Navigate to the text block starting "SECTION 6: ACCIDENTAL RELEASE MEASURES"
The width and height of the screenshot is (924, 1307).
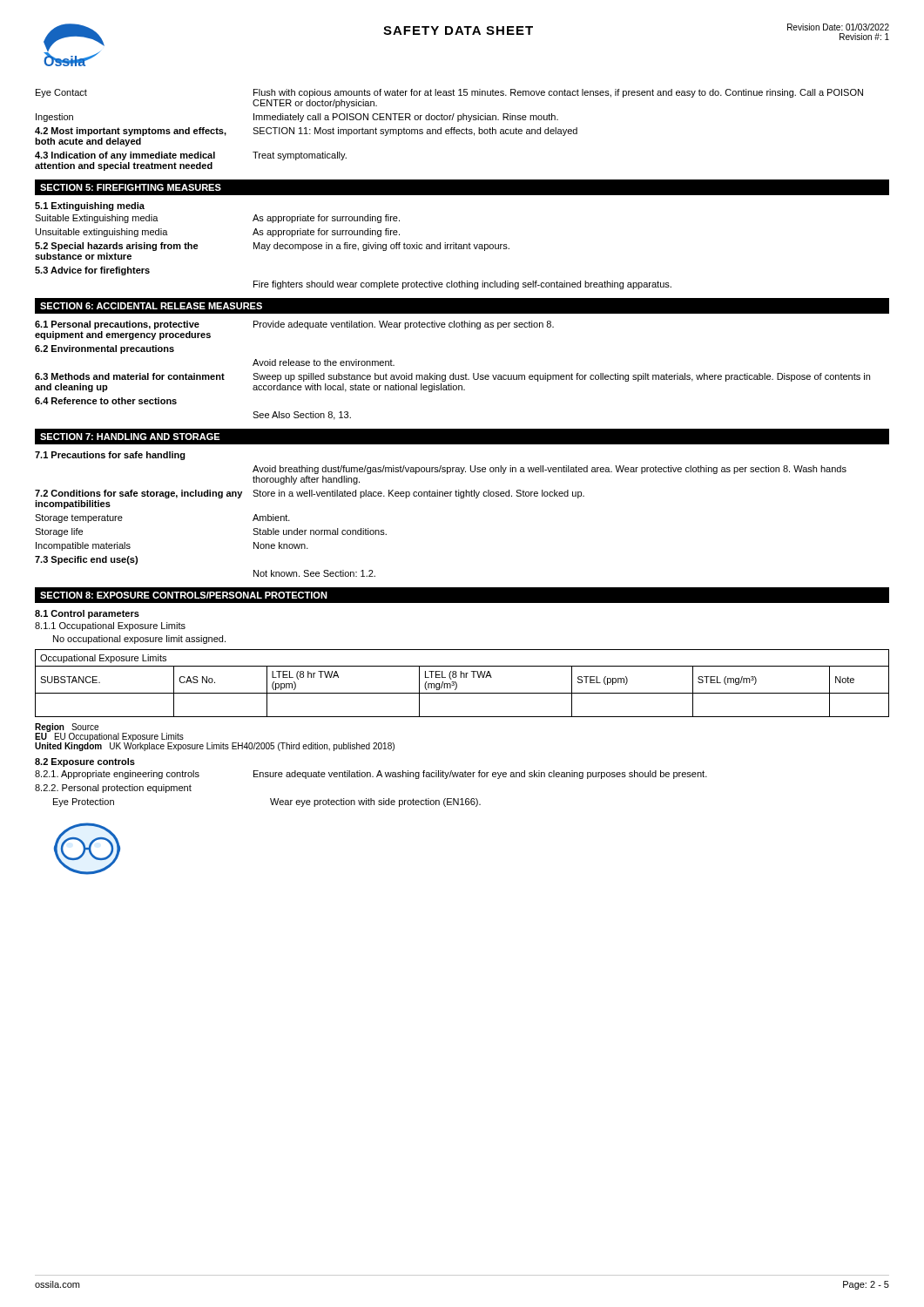462,306
